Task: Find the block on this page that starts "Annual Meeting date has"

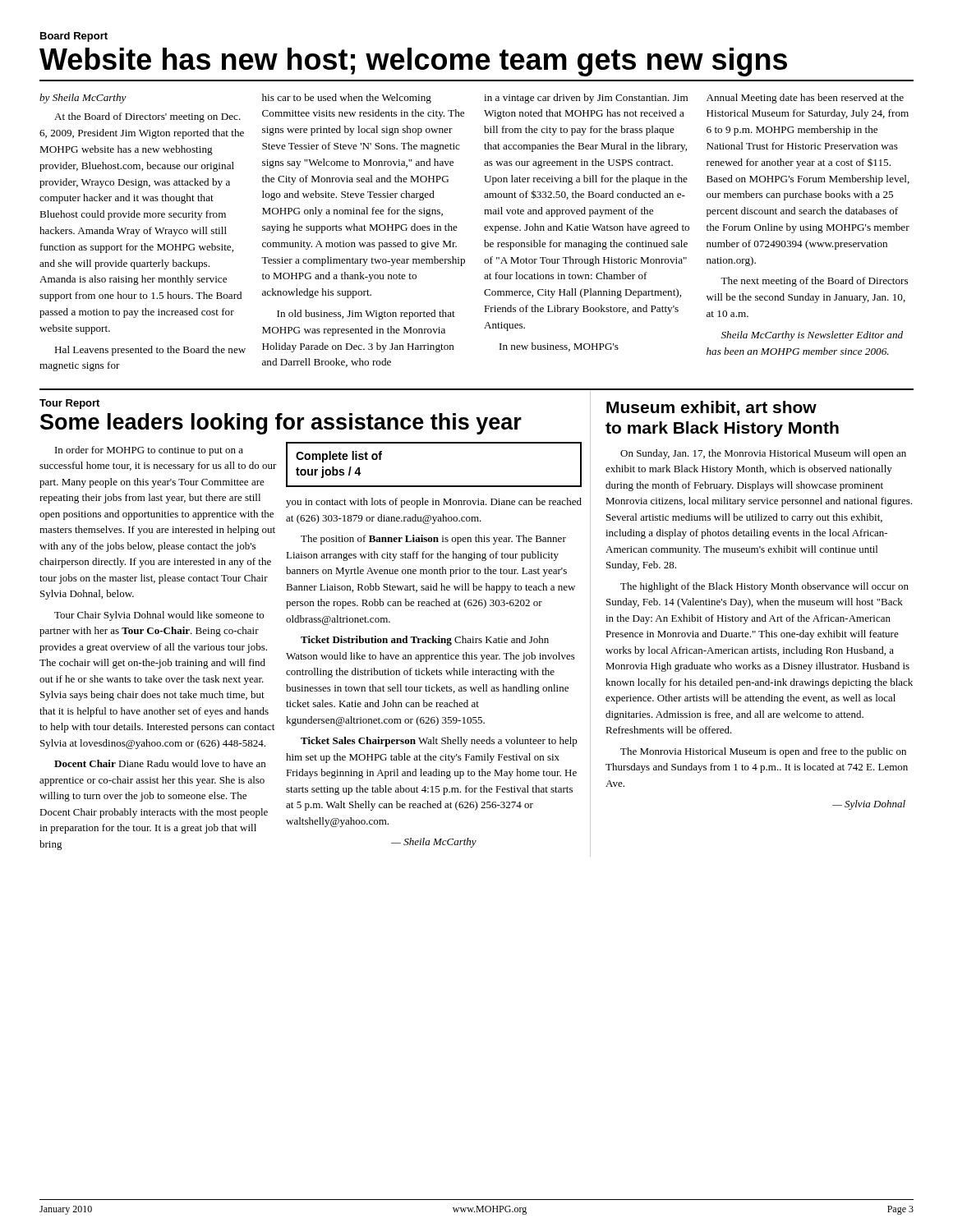Action: coord(810,224)
